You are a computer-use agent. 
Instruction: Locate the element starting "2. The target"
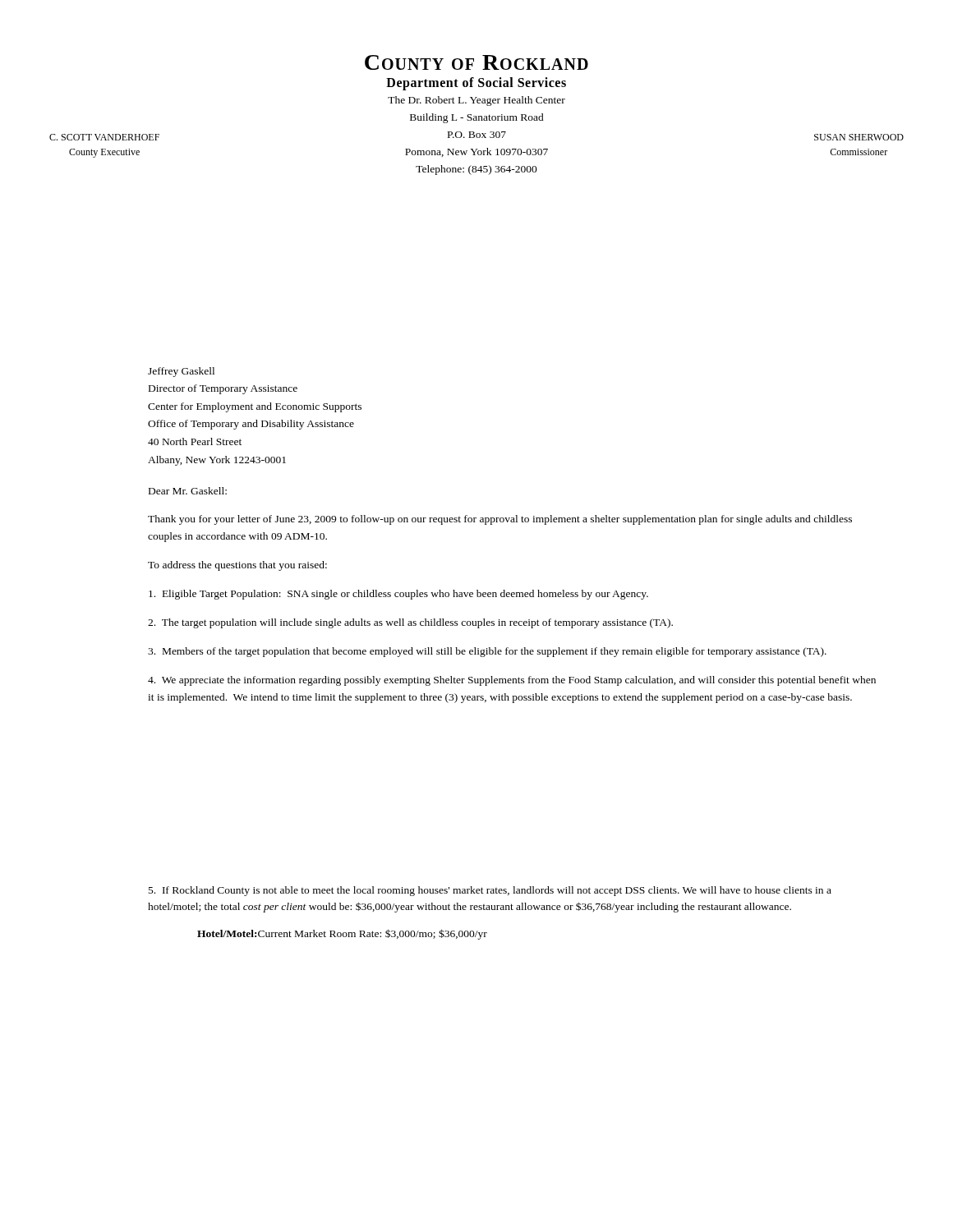[x=411, y=622]
